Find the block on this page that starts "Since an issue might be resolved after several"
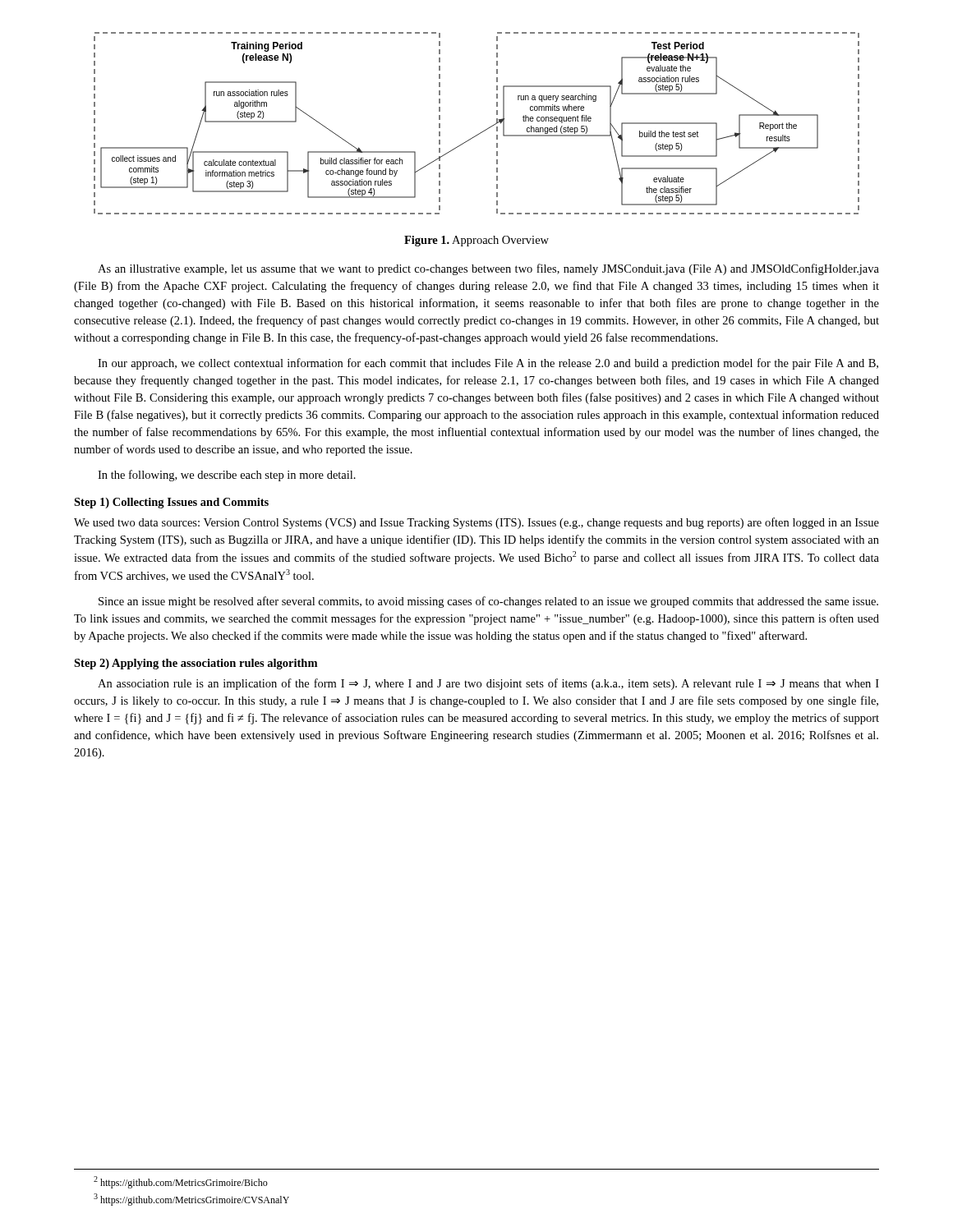The height and width of the screenshot is (1232, 953). [x=476, y=619]
